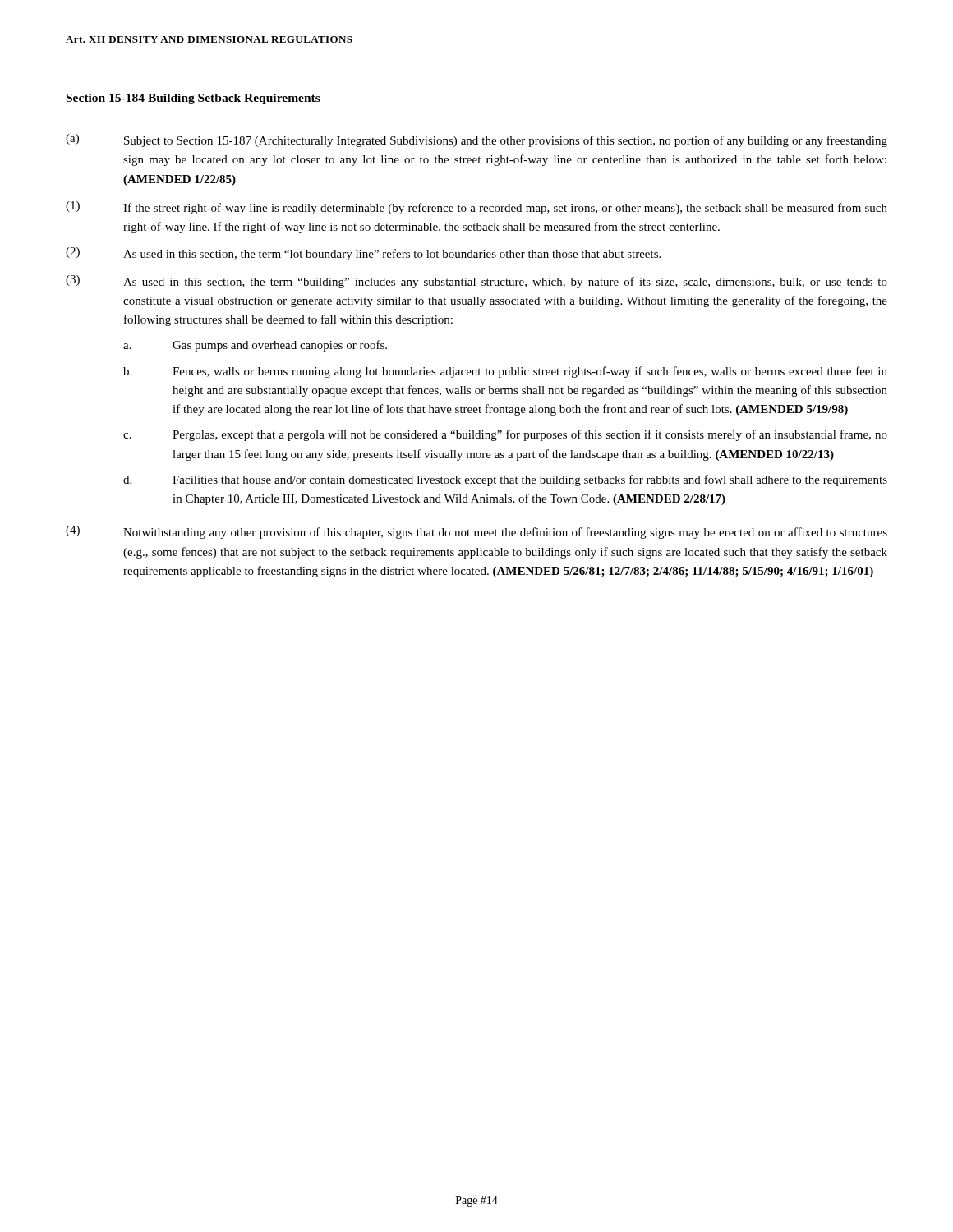The height and width of the screenshot is (1232, 953).
Task: Find the text starting "(3) As used"
Action: pos(476,394)
